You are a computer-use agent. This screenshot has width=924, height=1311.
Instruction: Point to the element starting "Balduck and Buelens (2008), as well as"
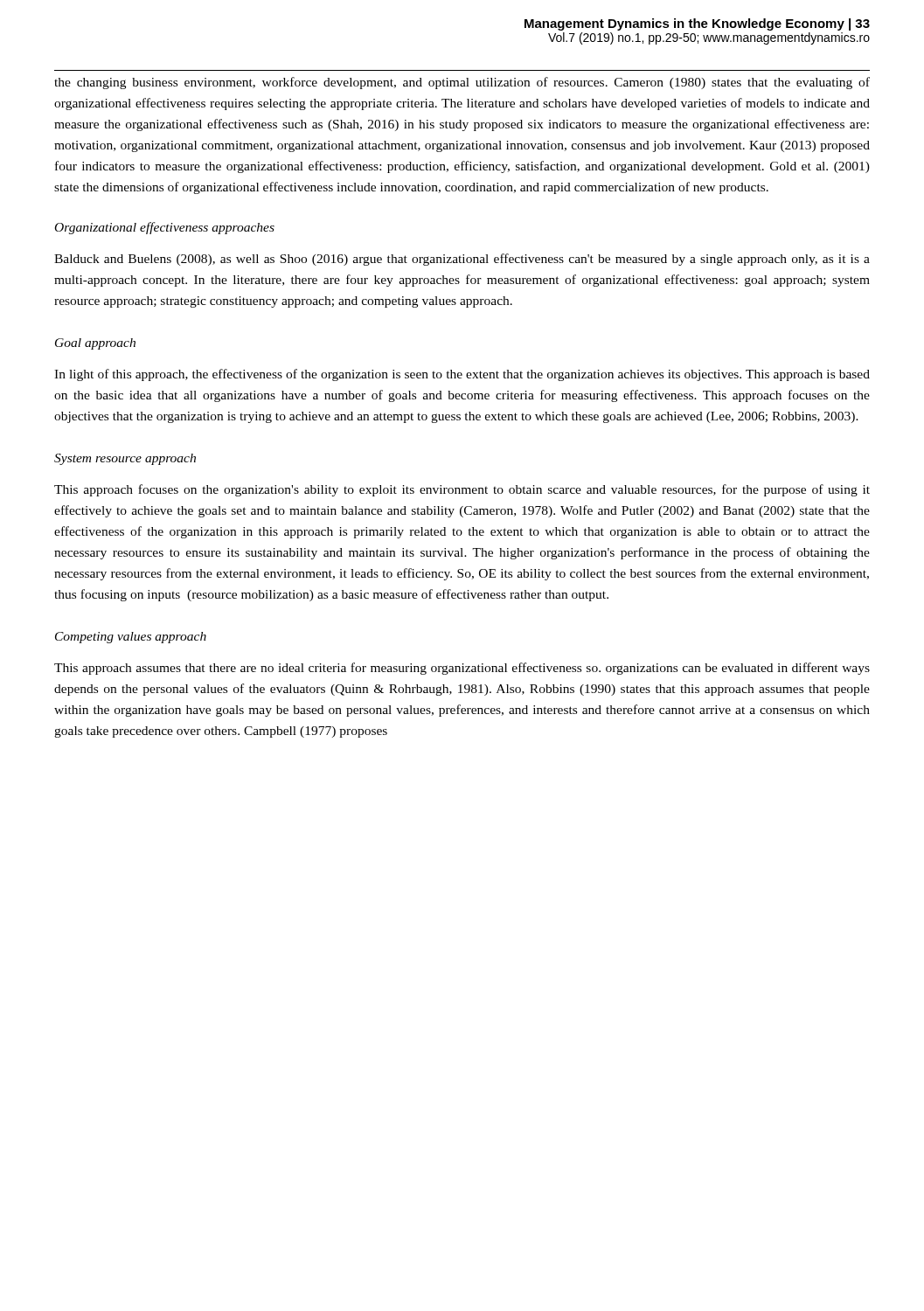point(462,279)
